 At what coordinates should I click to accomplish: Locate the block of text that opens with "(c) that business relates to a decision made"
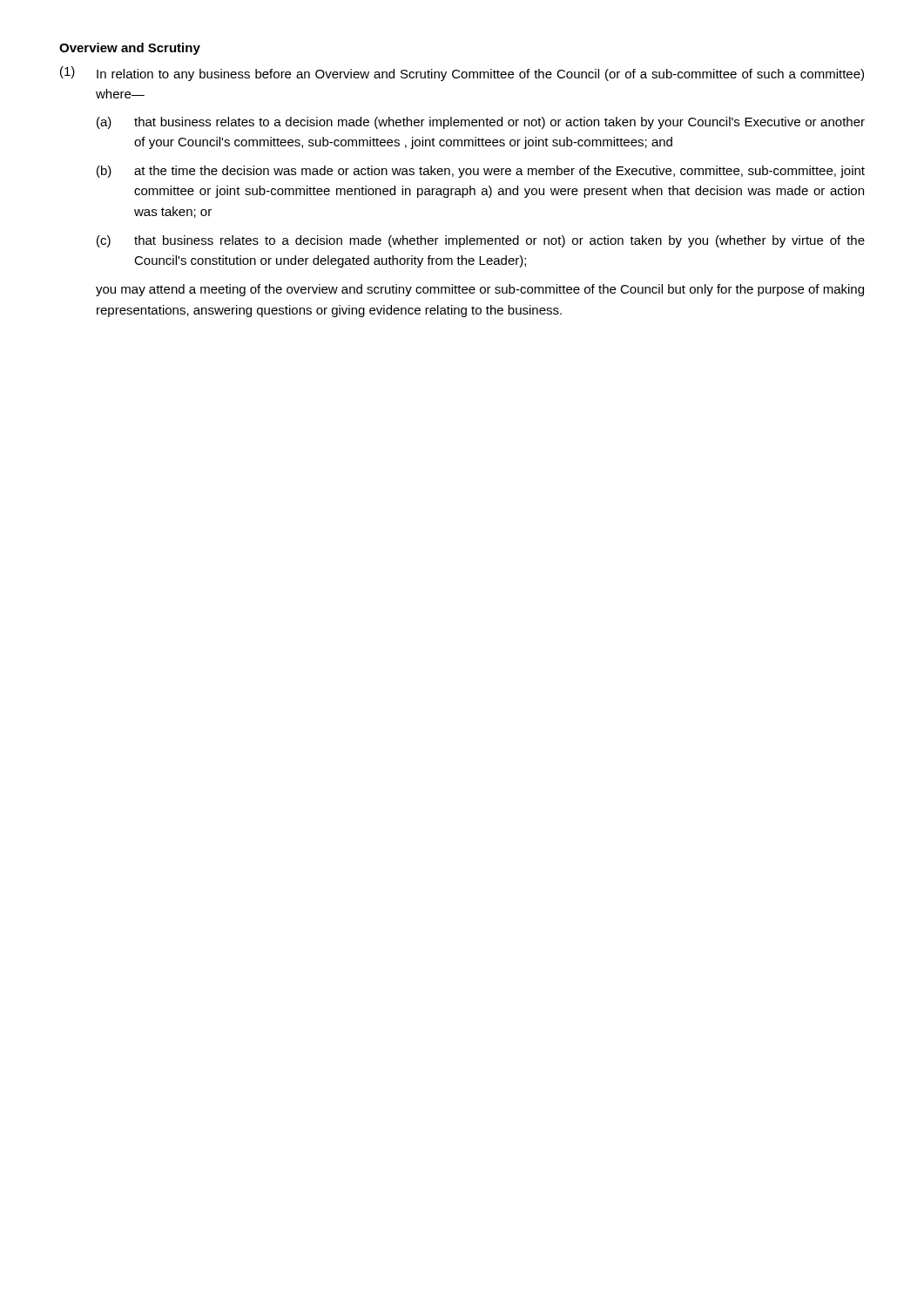point(480,250)
